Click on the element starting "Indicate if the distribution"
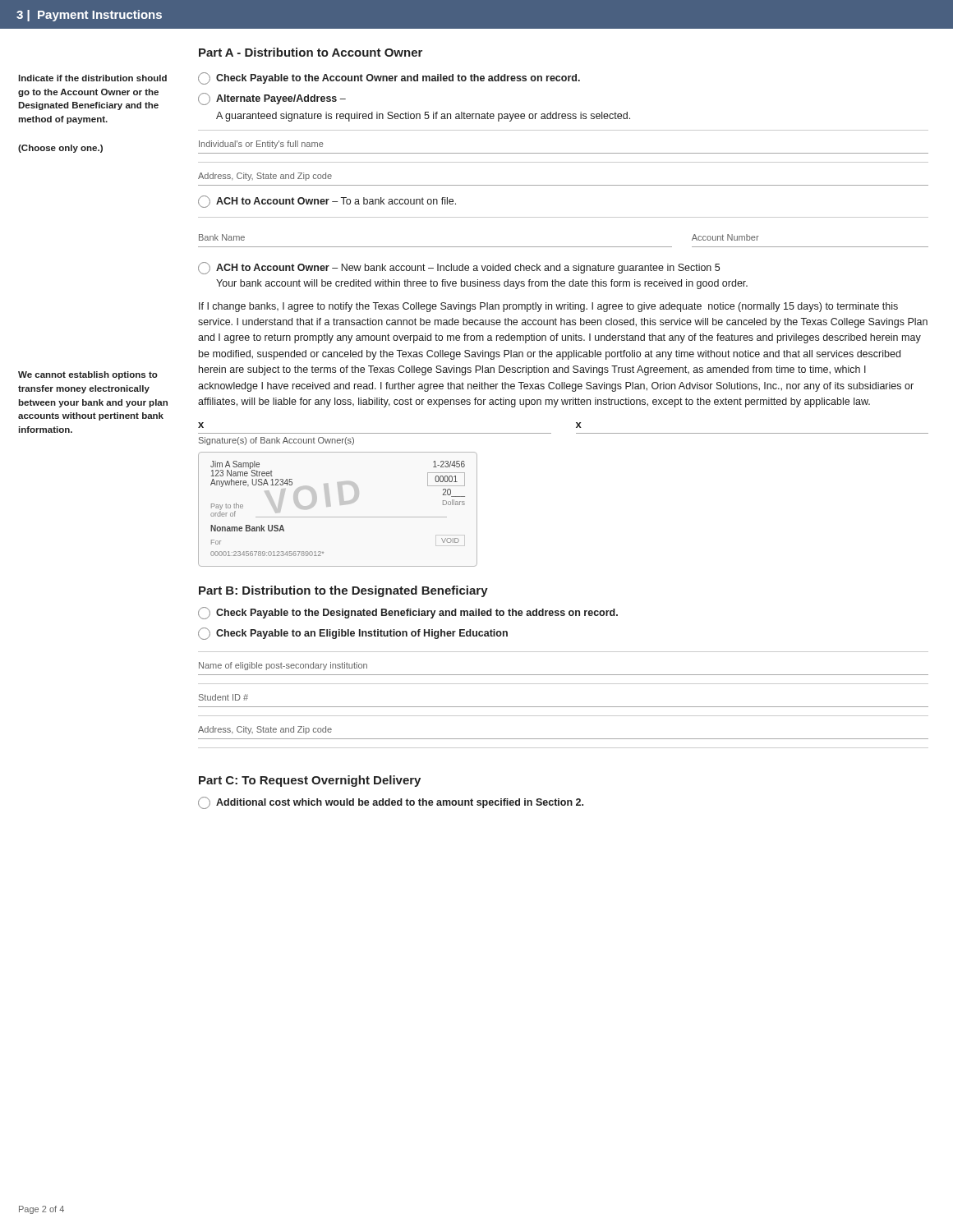Screen dimensions: 1232x953 pyautogui.click(x=93, y=99)
